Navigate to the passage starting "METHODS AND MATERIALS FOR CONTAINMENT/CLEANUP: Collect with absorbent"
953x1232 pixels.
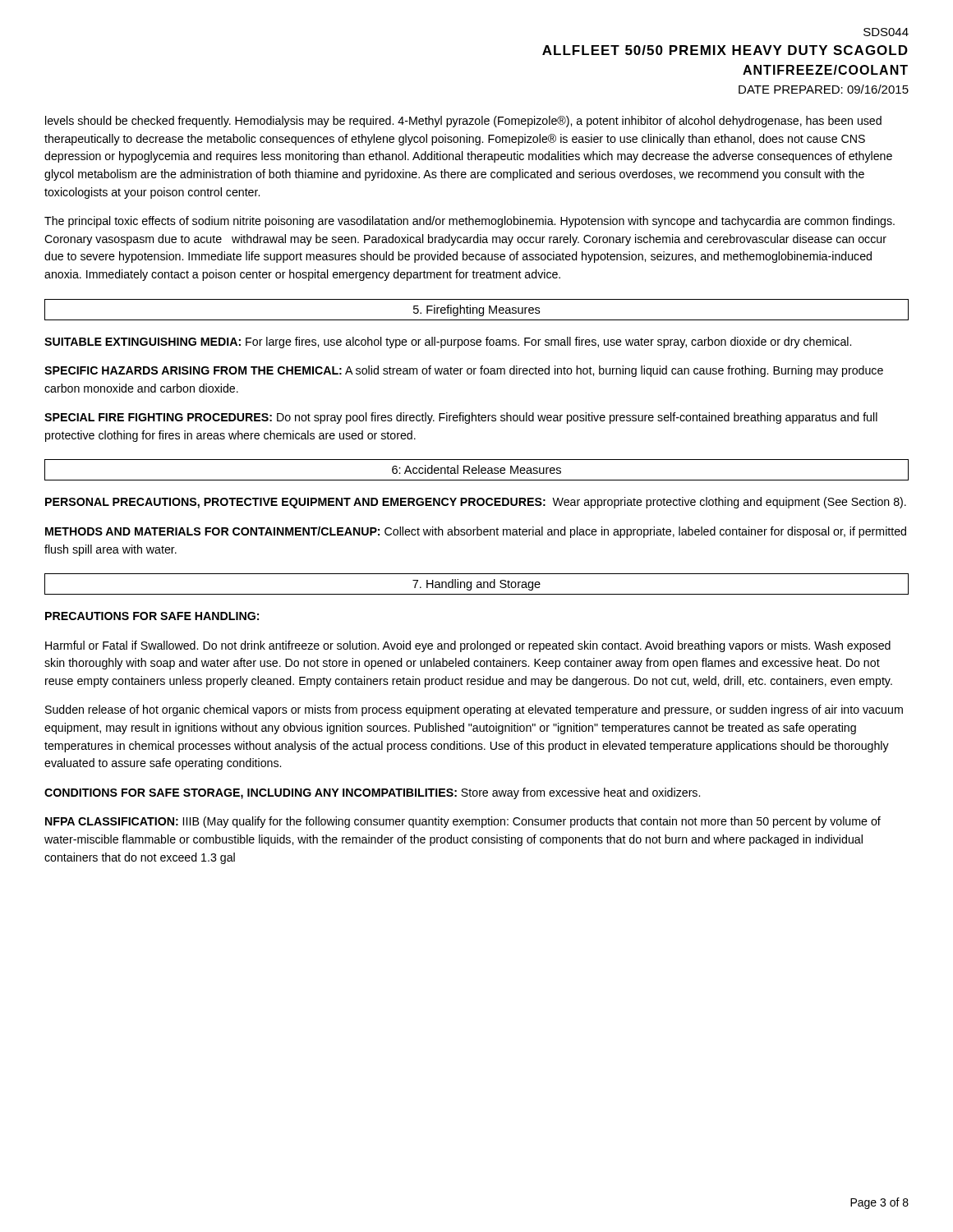(x=476, y=540)
